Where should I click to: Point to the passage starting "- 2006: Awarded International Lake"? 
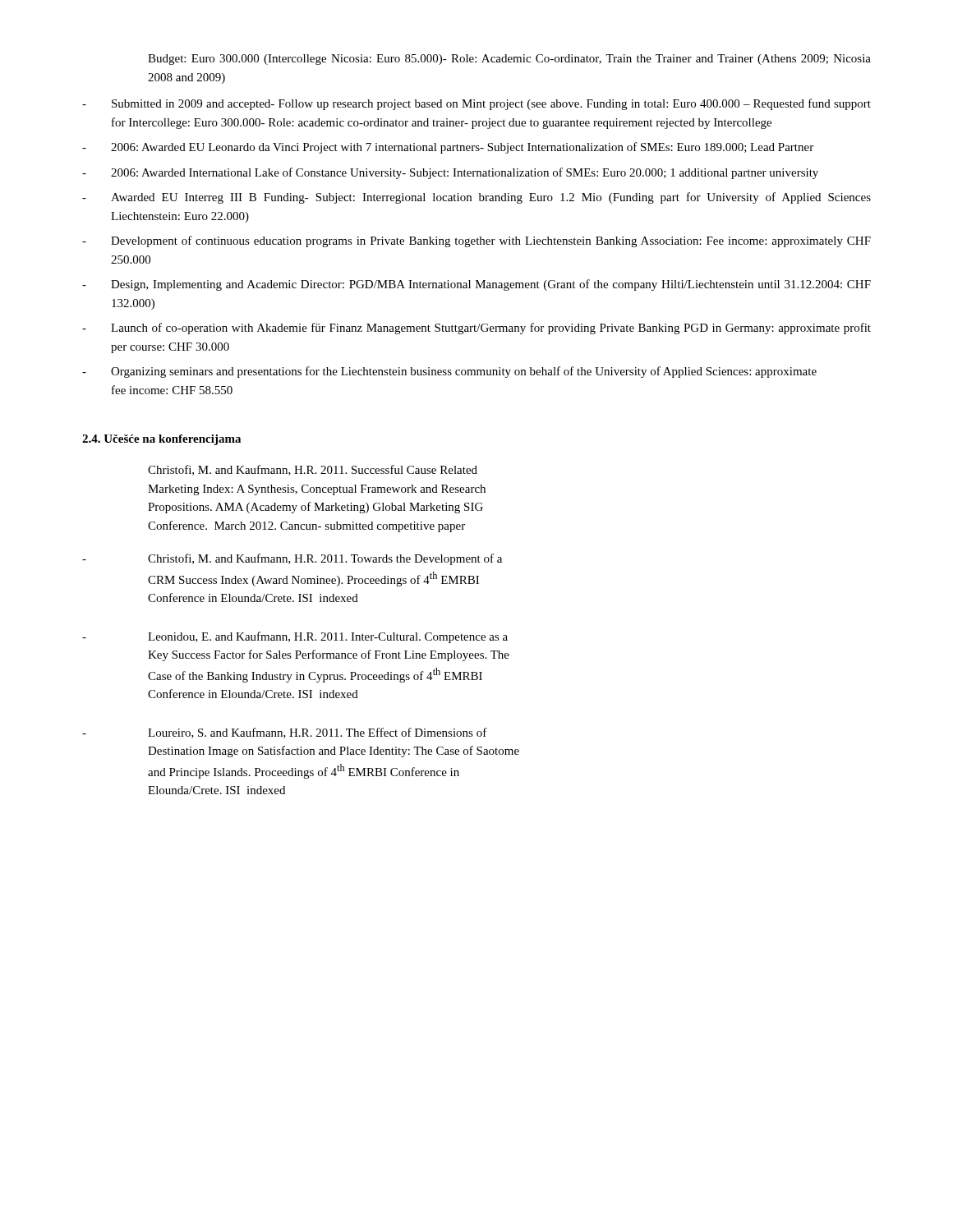tap(476, 172)
